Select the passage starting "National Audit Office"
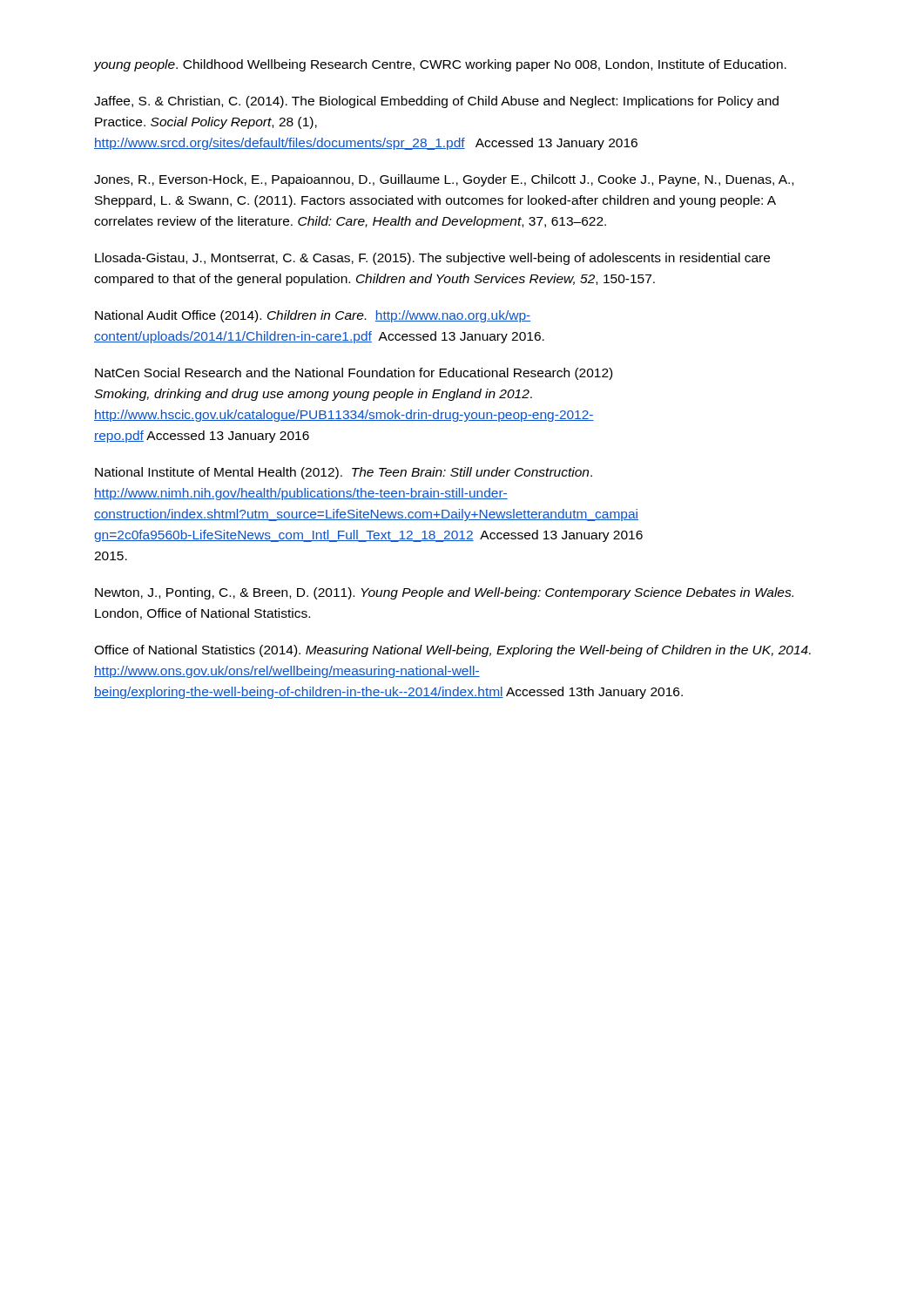The width and height of the screenshot is (924, 1307). (x=320, y=326)
